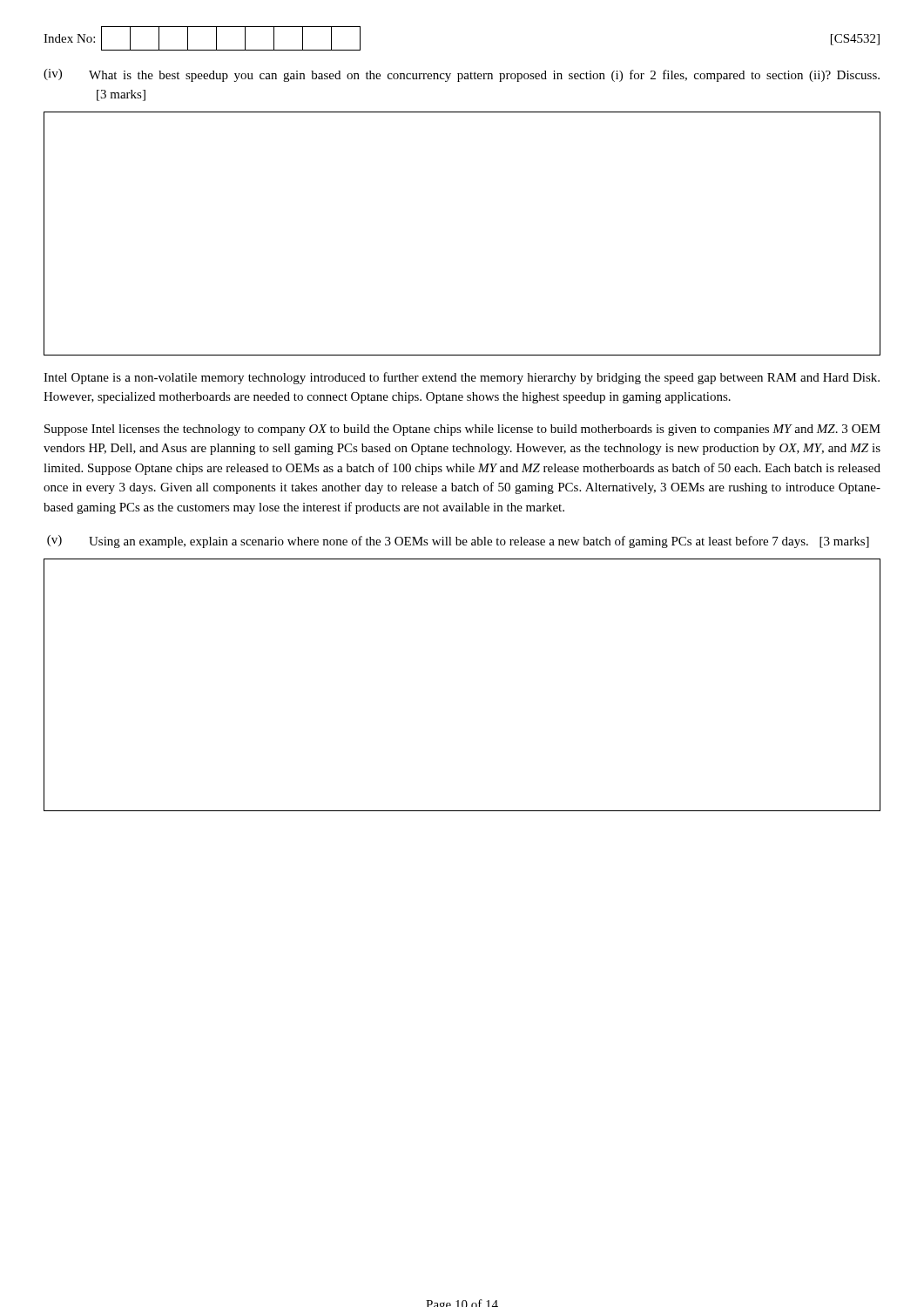Locate the list item that reads "(iv) What is the"

tap(462, 85)
